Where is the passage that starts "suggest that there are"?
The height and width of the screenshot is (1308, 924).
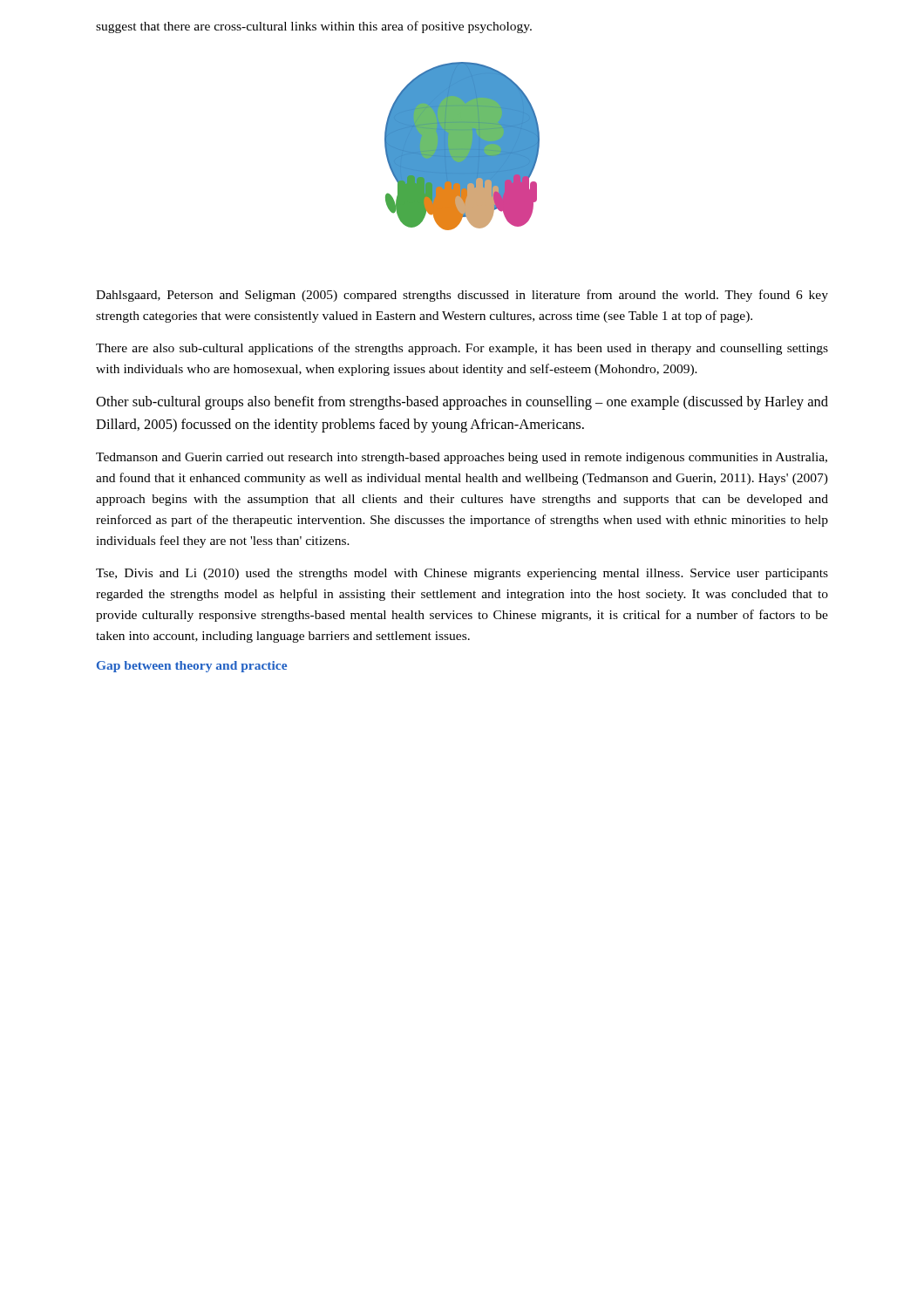click(x=314, y=26)
